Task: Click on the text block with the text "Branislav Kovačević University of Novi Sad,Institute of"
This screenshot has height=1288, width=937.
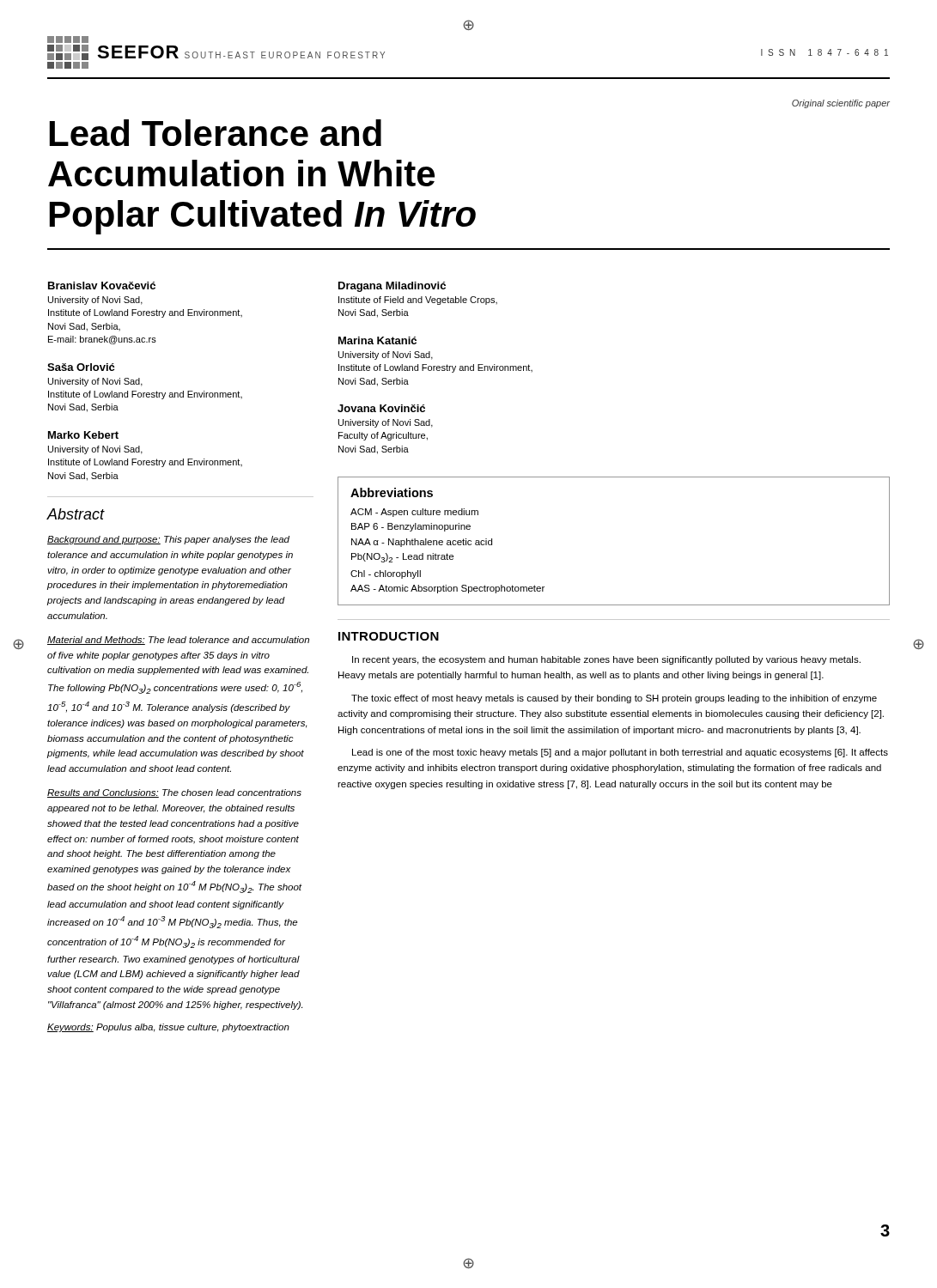Action: tap(180, 313)
